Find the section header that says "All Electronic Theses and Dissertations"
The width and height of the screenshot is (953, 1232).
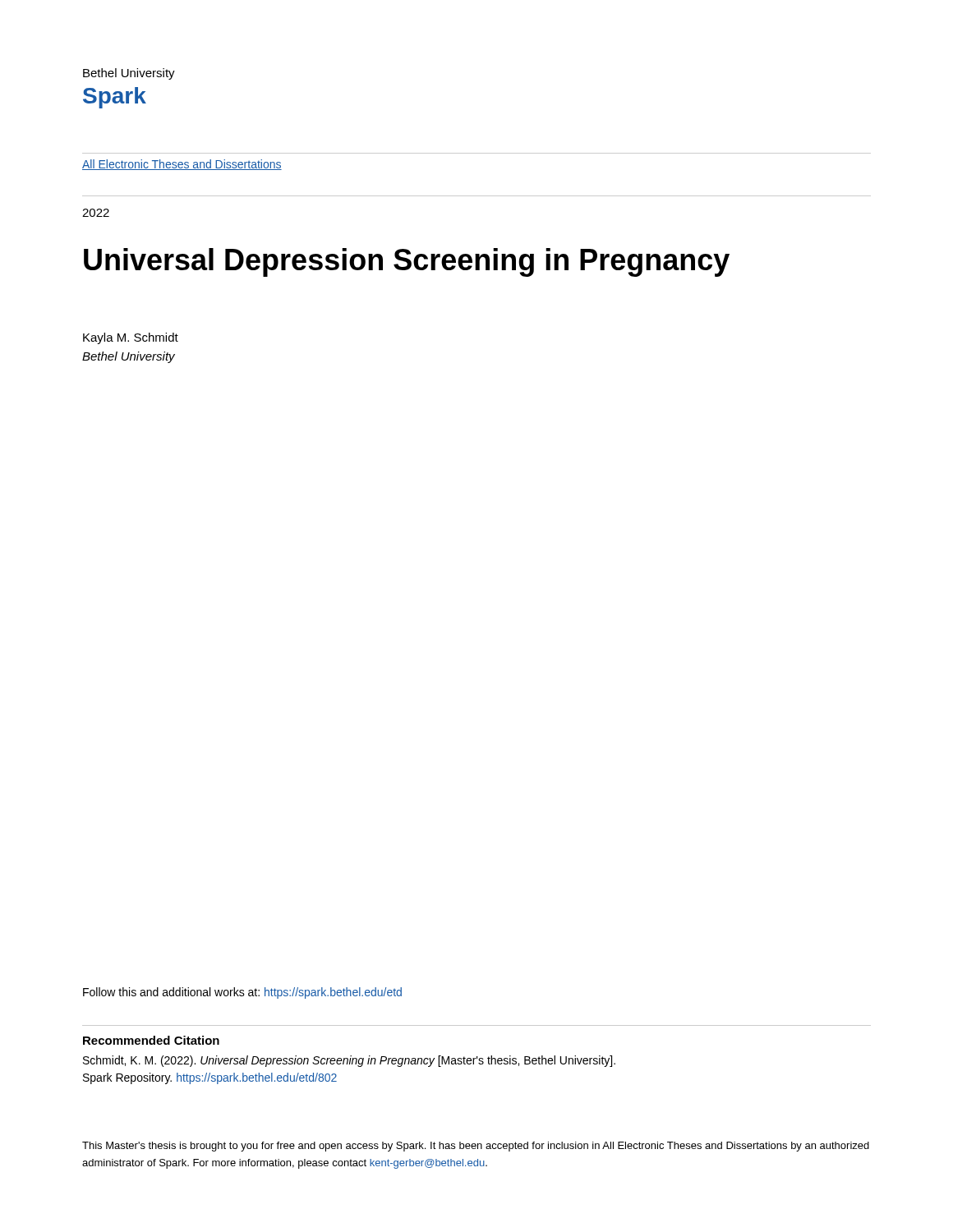pos(182,164)
